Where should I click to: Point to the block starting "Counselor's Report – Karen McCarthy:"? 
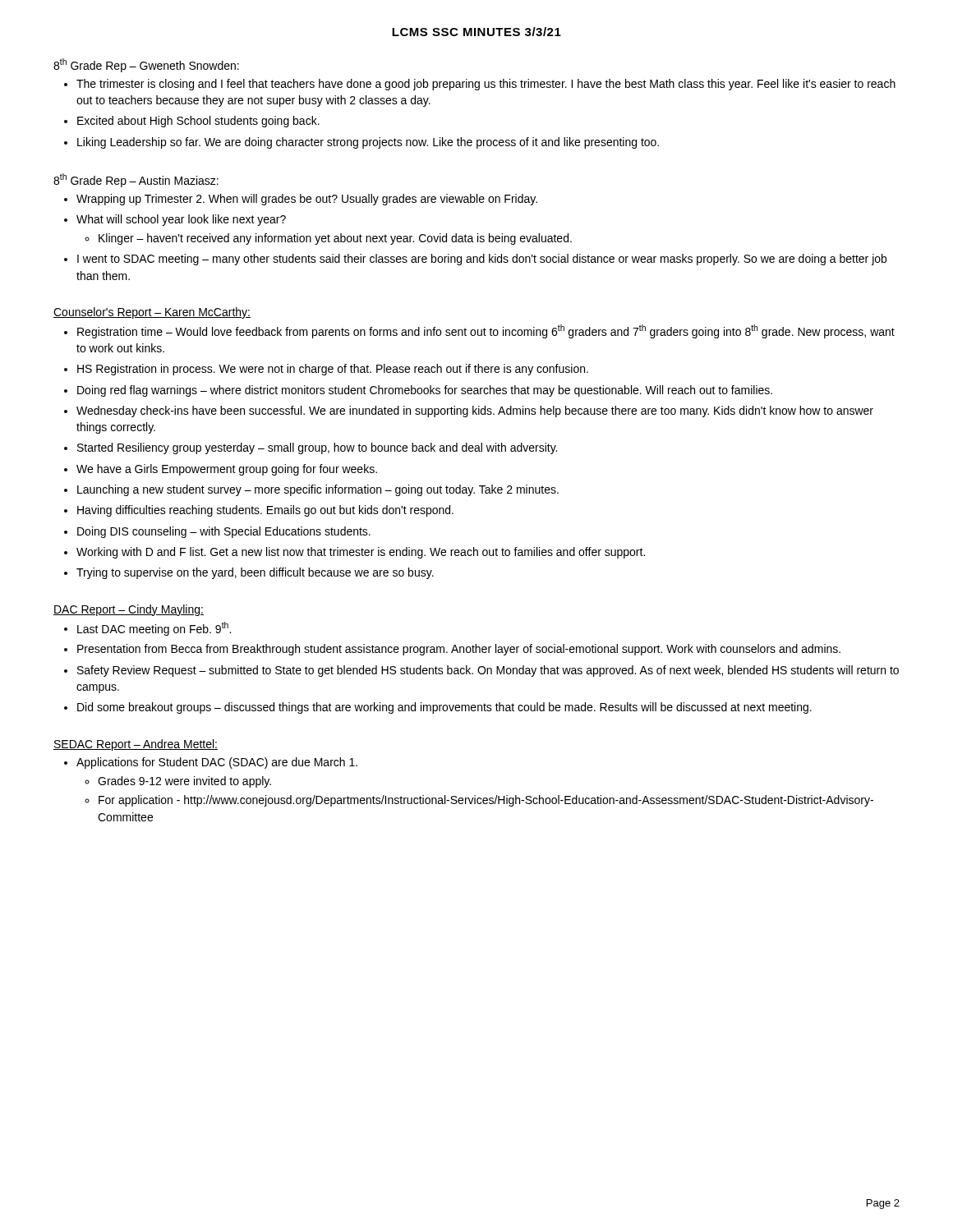[152, 312]
